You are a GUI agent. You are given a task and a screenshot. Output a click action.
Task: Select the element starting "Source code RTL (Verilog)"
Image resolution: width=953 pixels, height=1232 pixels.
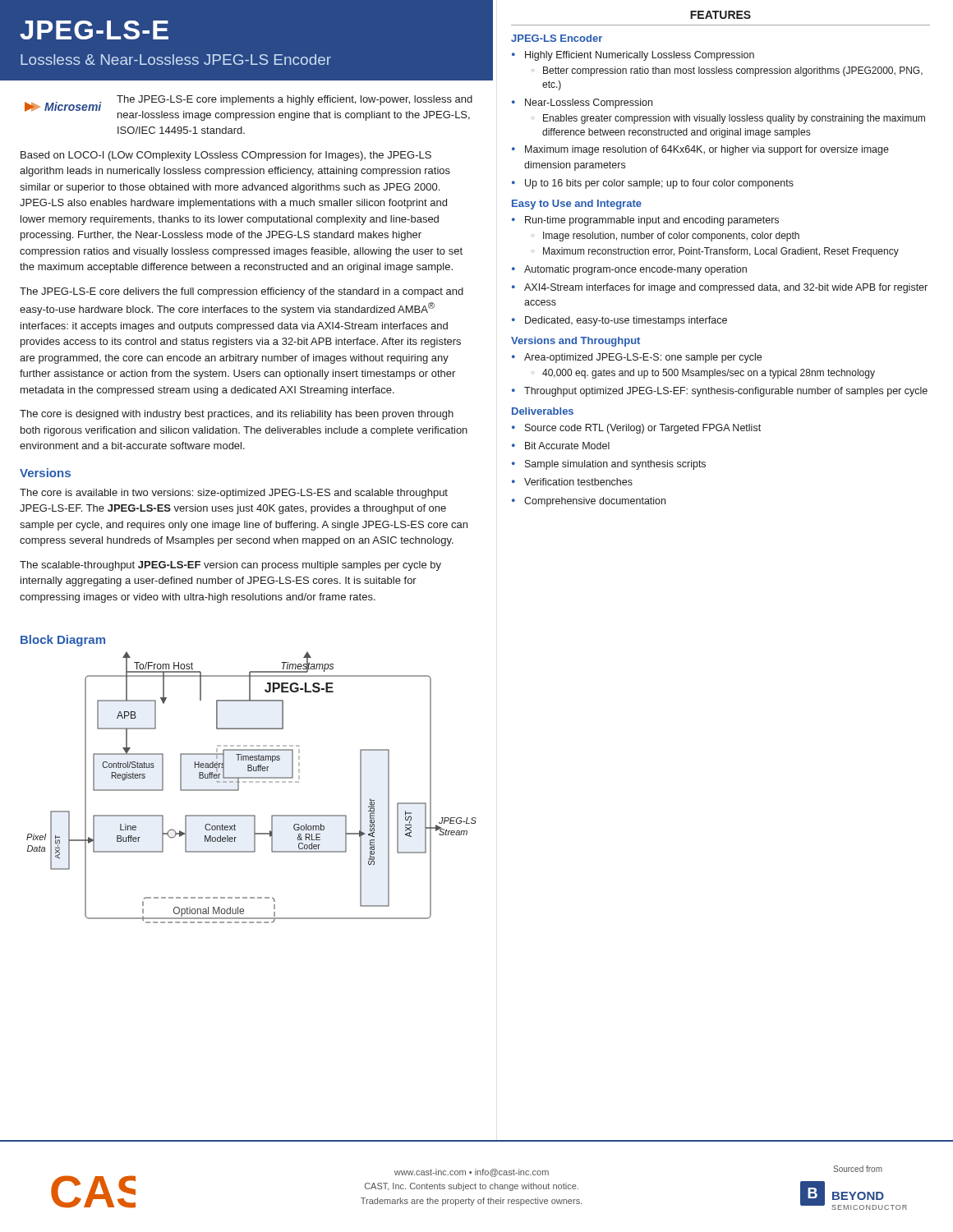coord(643,428)
